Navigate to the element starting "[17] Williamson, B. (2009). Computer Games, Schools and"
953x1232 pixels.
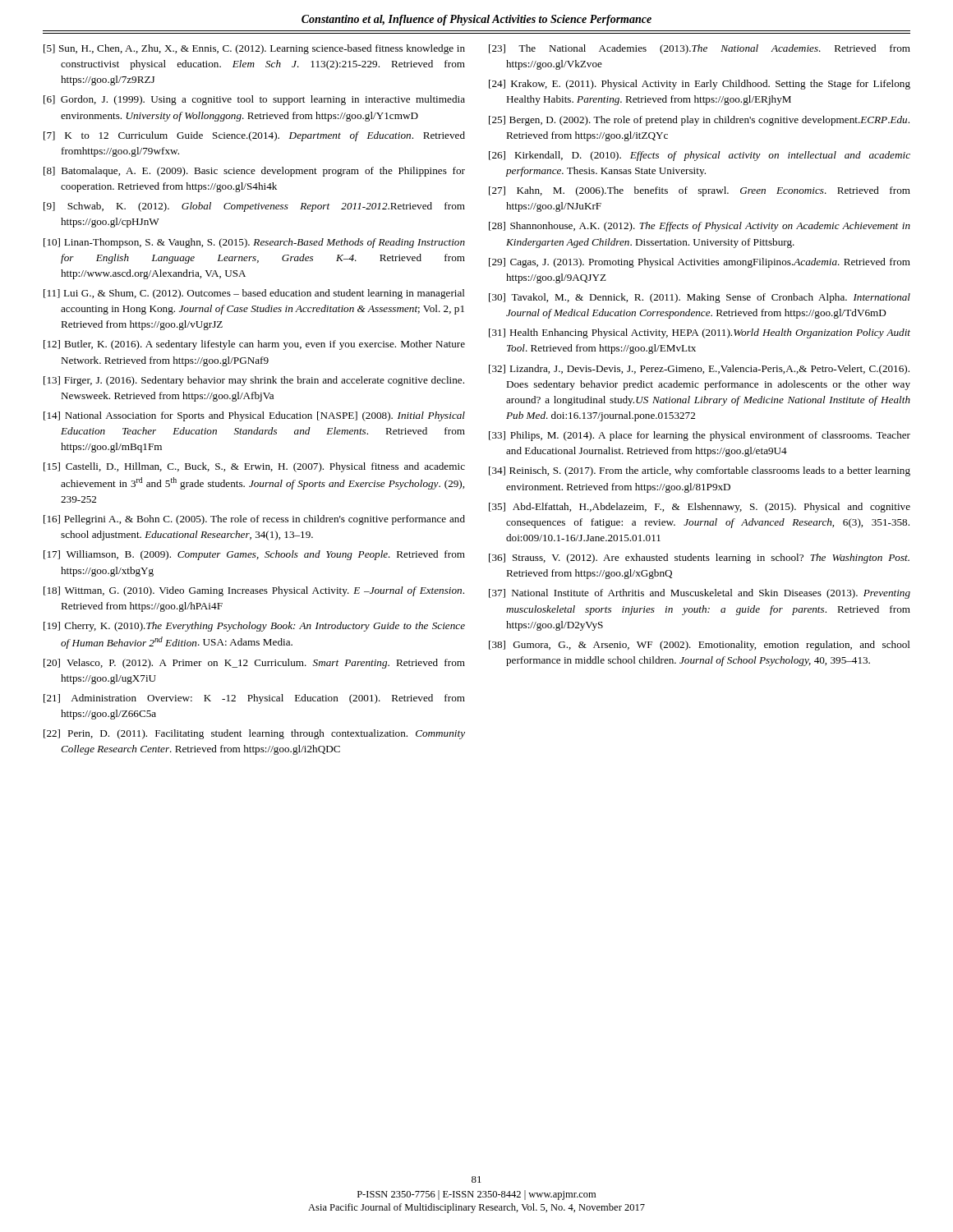254,562
